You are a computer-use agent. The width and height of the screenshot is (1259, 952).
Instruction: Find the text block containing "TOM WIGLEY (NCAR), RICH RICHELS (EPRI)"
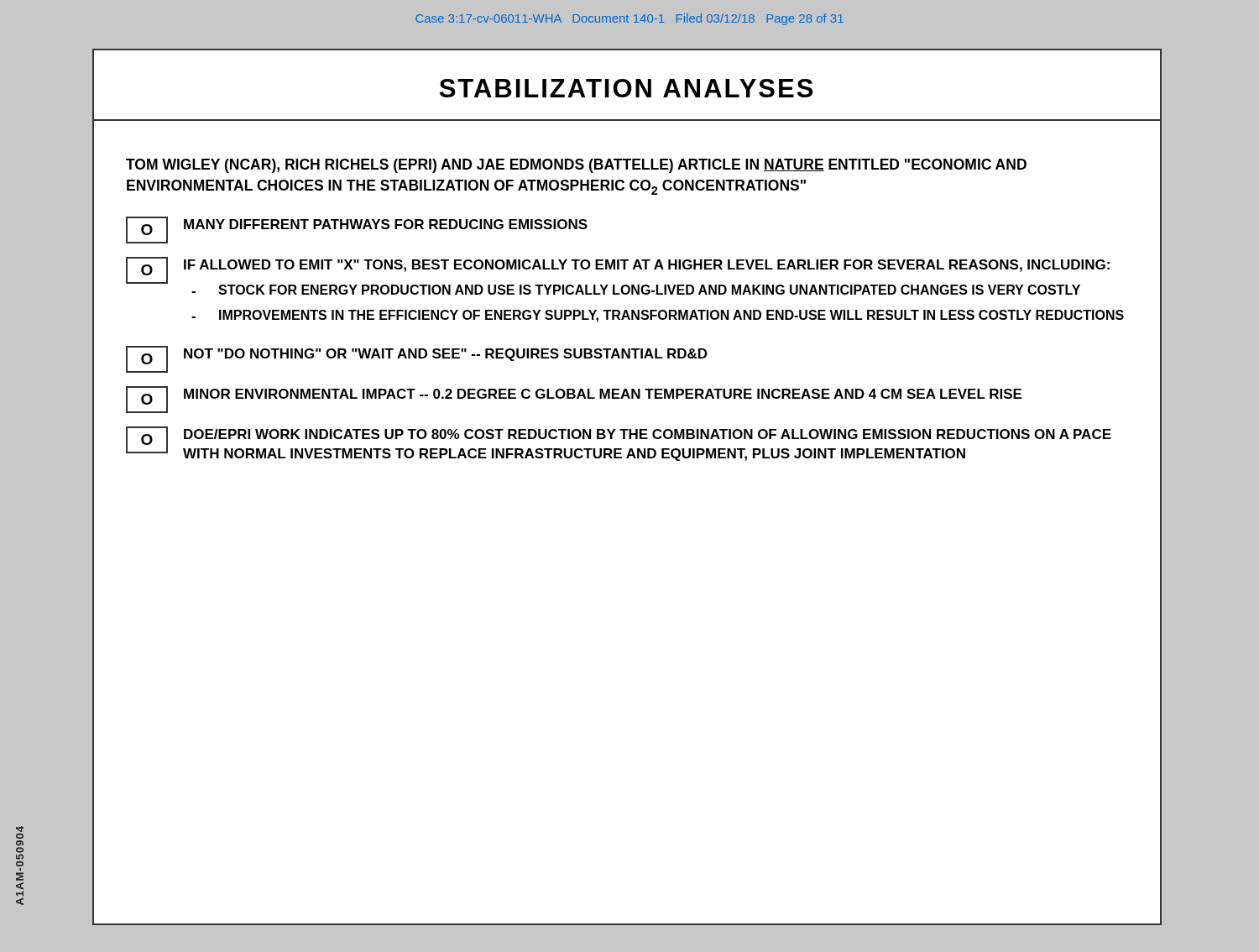[x=627, y=177]
